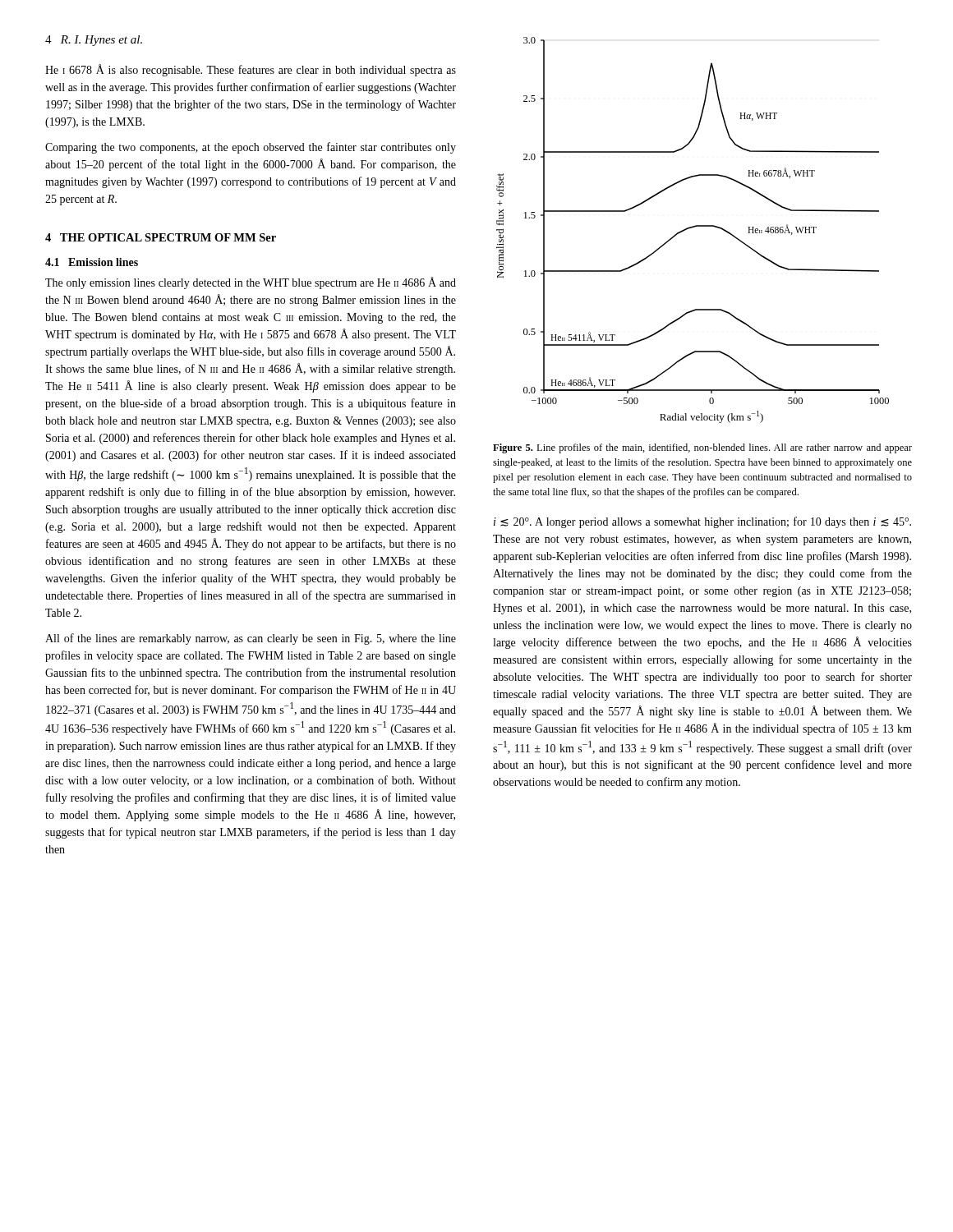Find "4.1 Emission lines" on this page
The image size is (953, 1232).
tap(92, 262)
